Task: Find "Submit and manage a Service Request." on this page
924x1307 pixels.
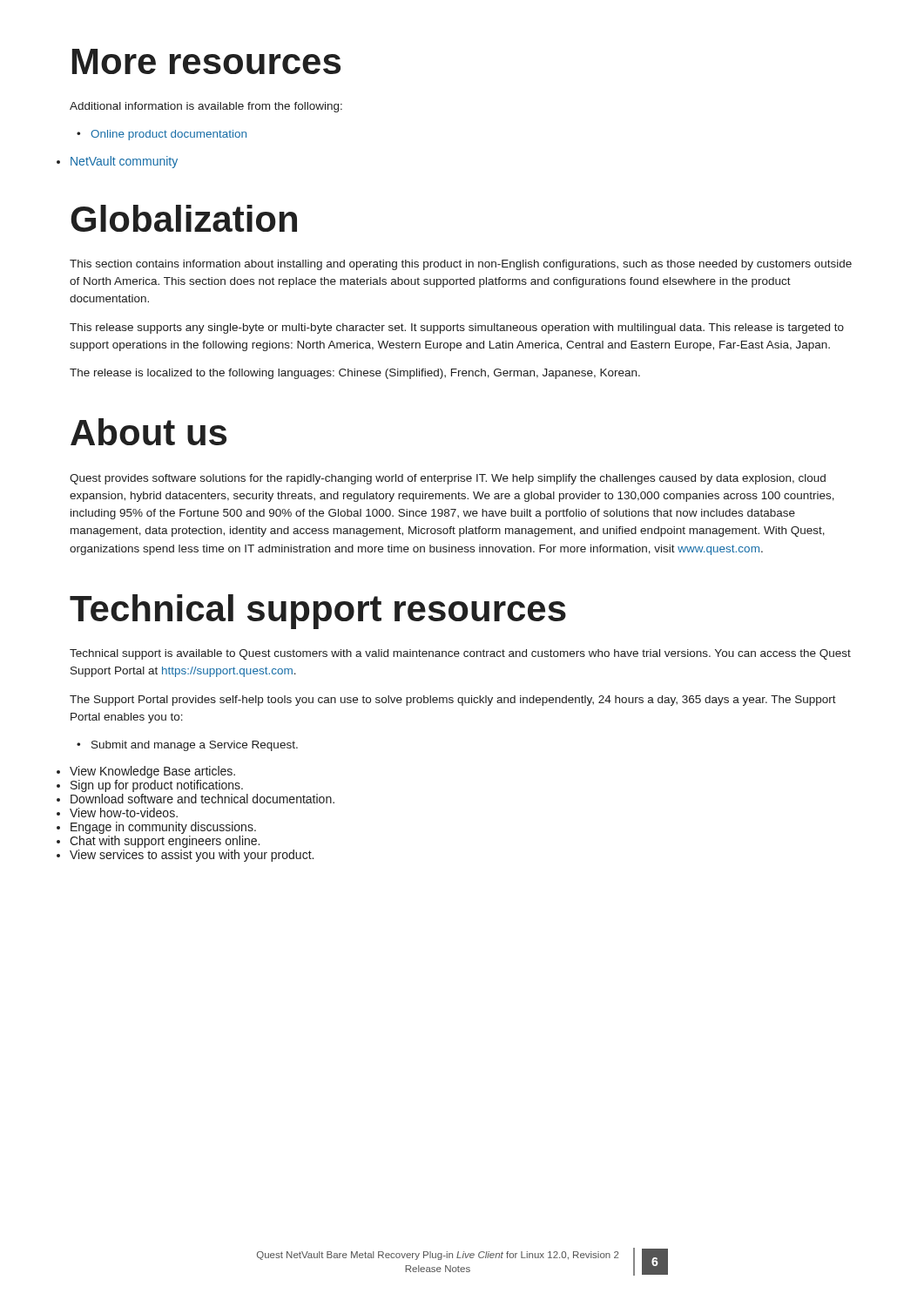Action: point(187,746)
